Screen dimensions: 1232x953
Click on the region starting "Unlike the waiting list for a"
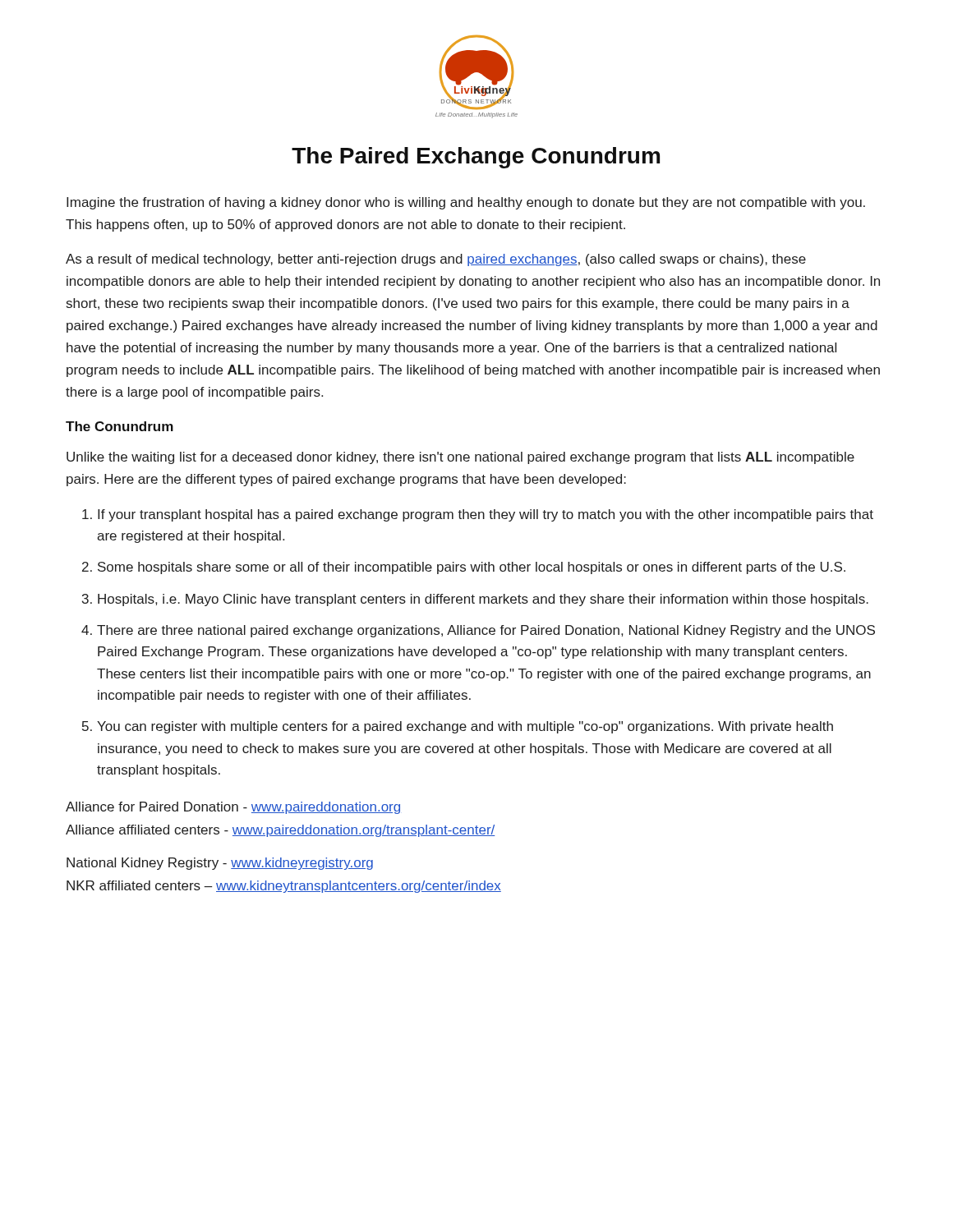coord(460,468)
